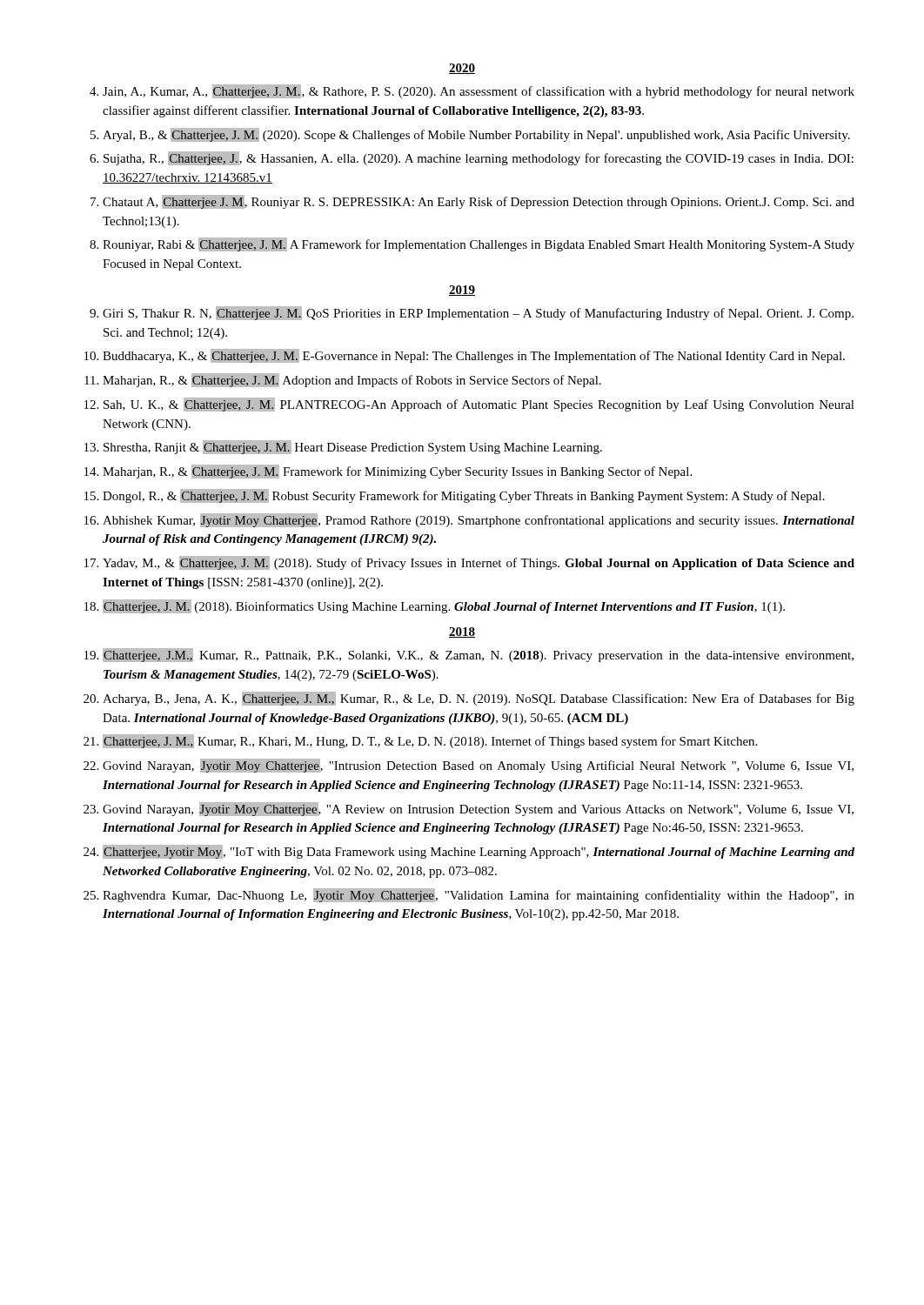
Task: Locate the list item with the text "Dongol, R., & Chatterjee, J. M. Robust Security"
Action: (464, 496)
